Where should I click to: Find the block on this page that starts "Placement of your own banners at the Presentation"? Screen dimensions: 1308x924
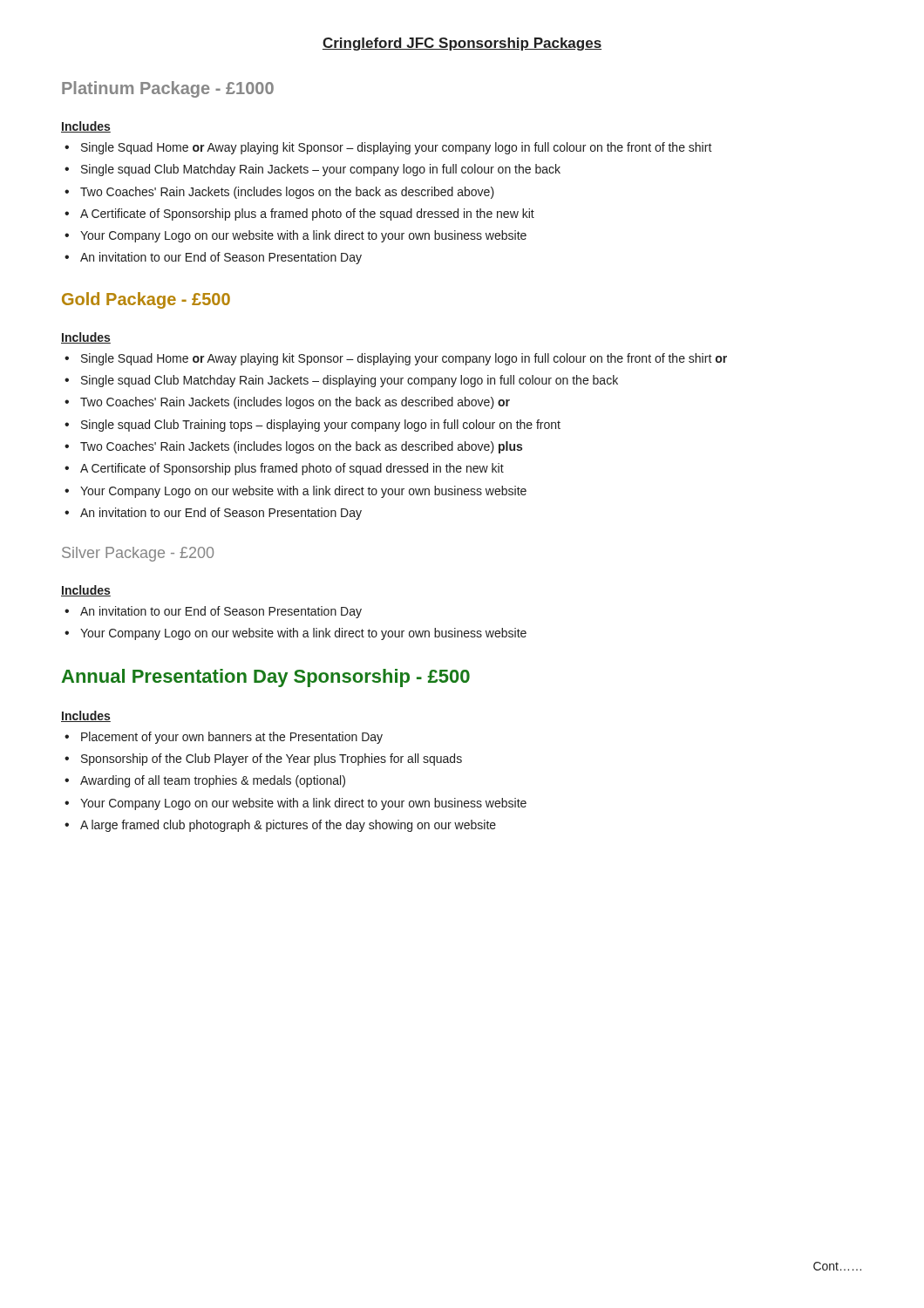tap(231, 737)
